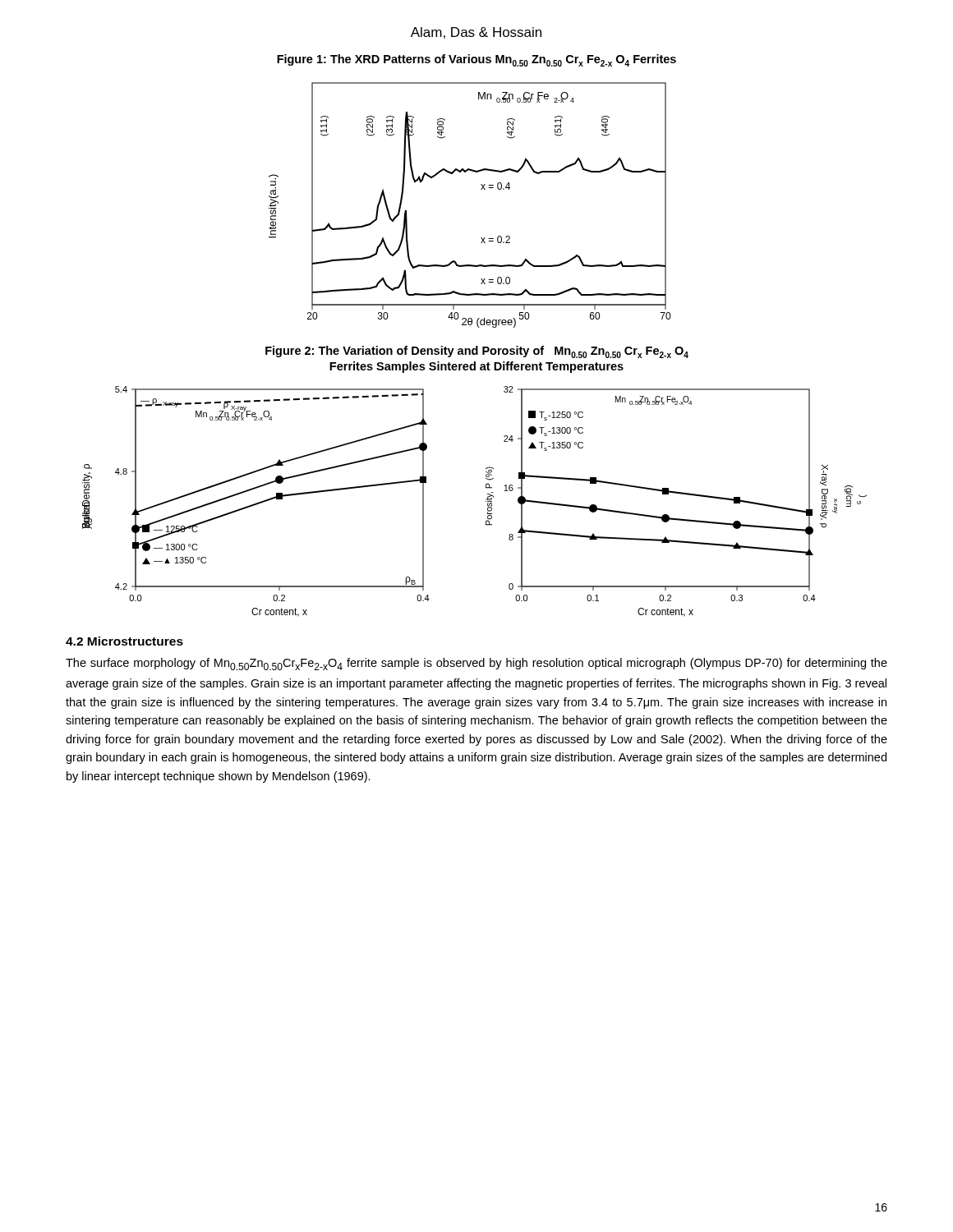Point to "4.2 Microstructures"
Screen dimensions: 1232x953
124,641
